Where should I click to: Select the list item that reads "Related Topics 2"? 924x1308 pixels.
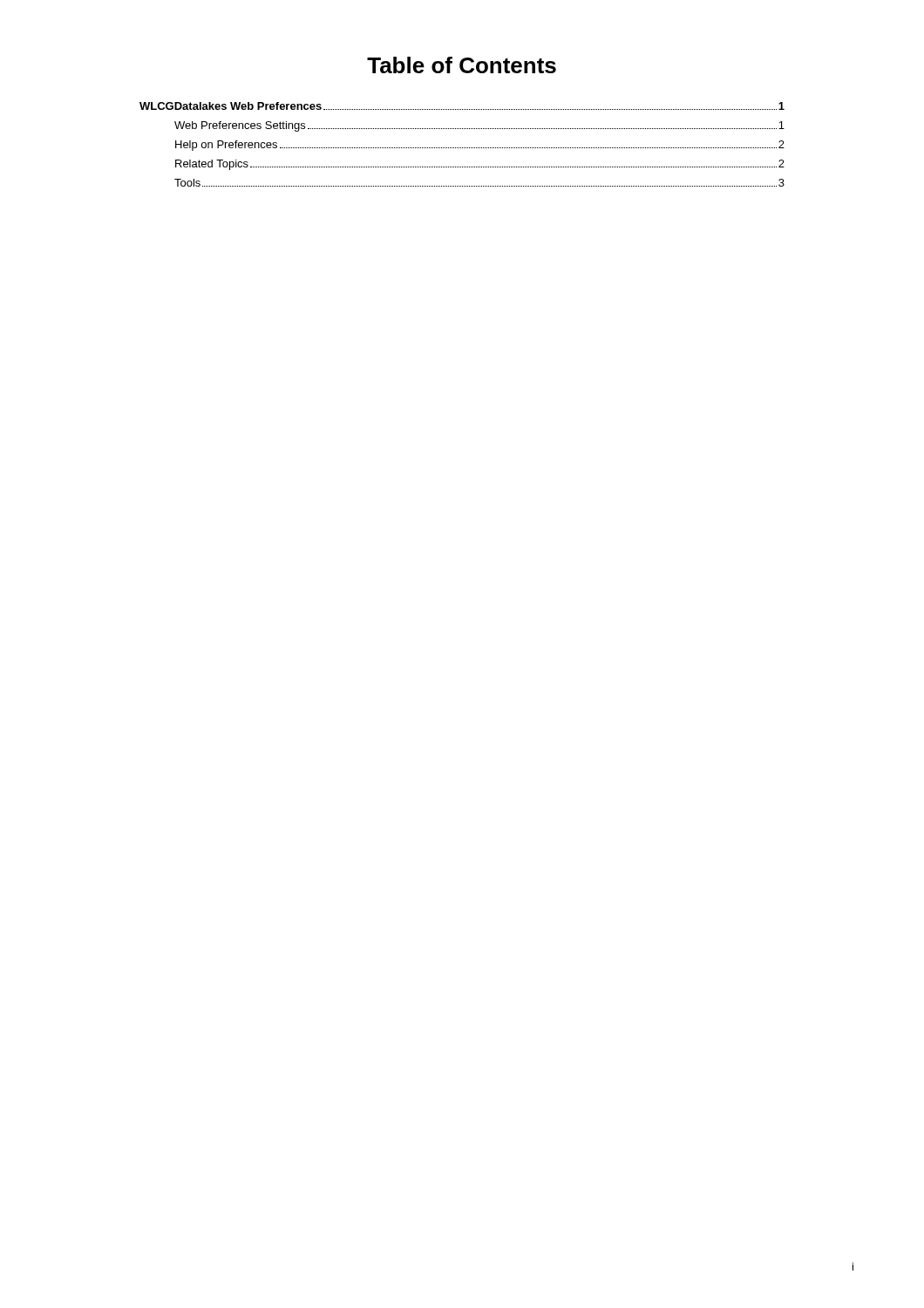pos(479,164)
